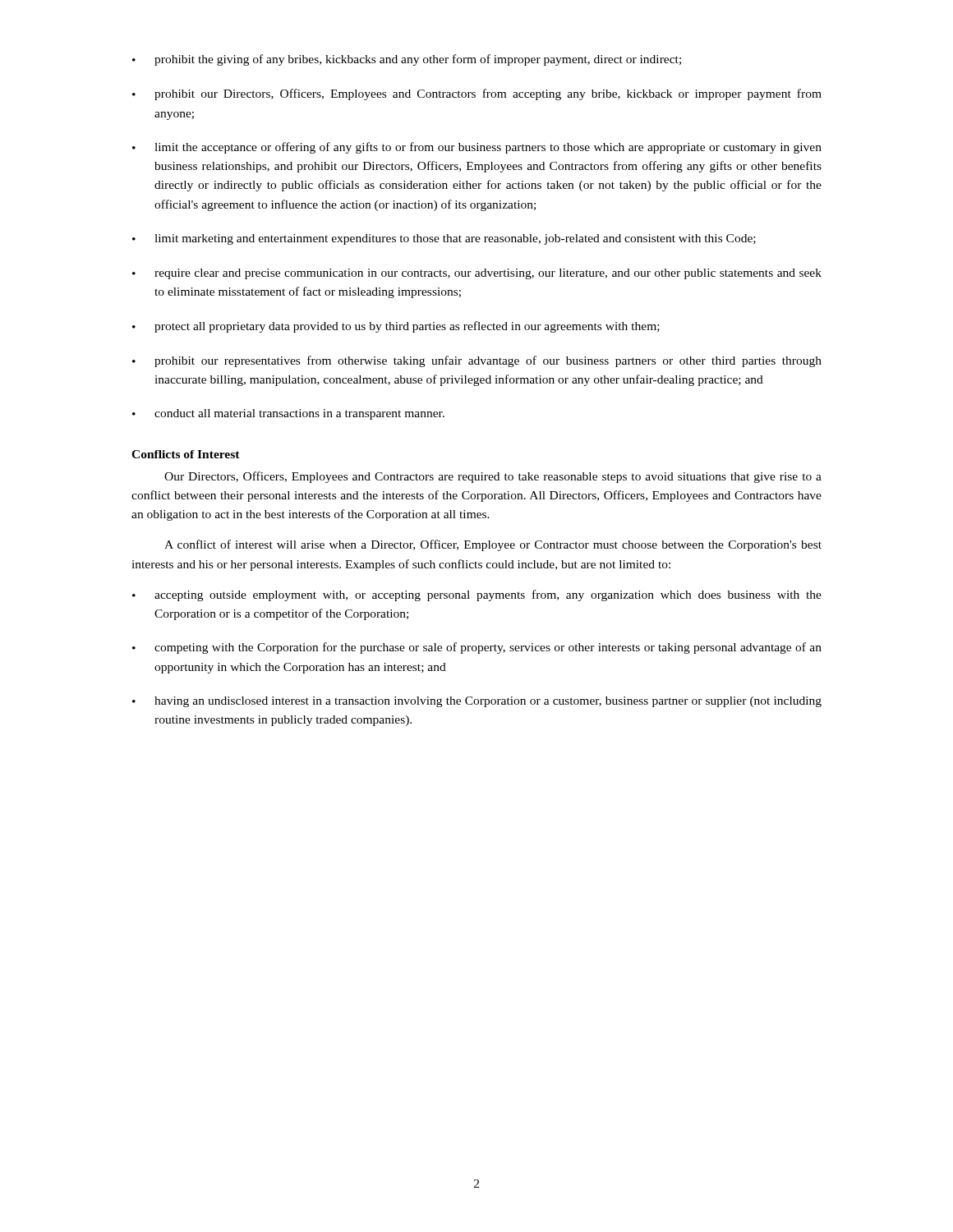The width and height of the screenshot is (953, 1232).
Task: Select the list item containing "• competing with the Corporation for the purchase"
Action: 476,657
